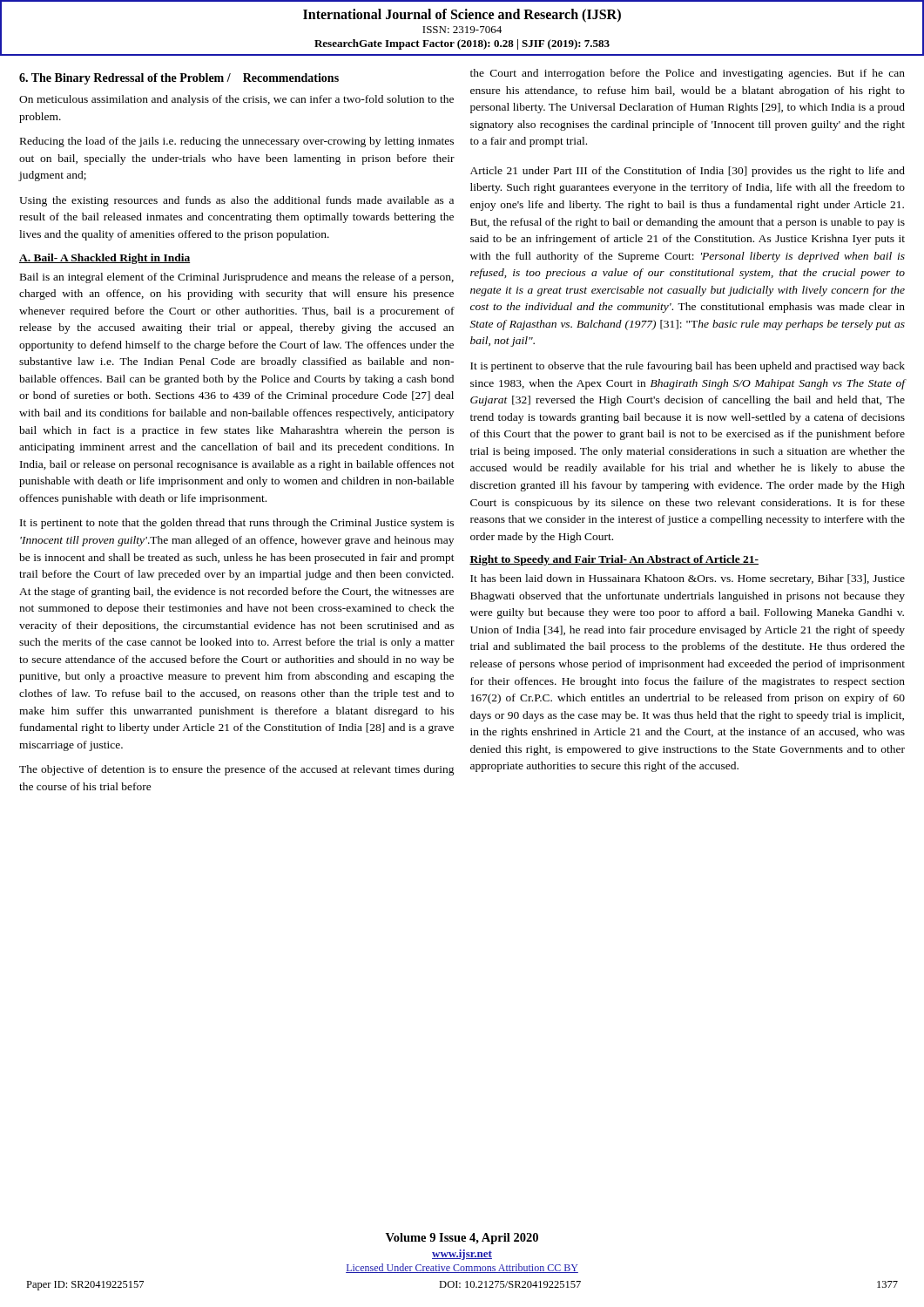Click on the block starting "A. Bail- A Shackled Right"
This screenshot has width=924, height=1307.
tap(105, 257)
